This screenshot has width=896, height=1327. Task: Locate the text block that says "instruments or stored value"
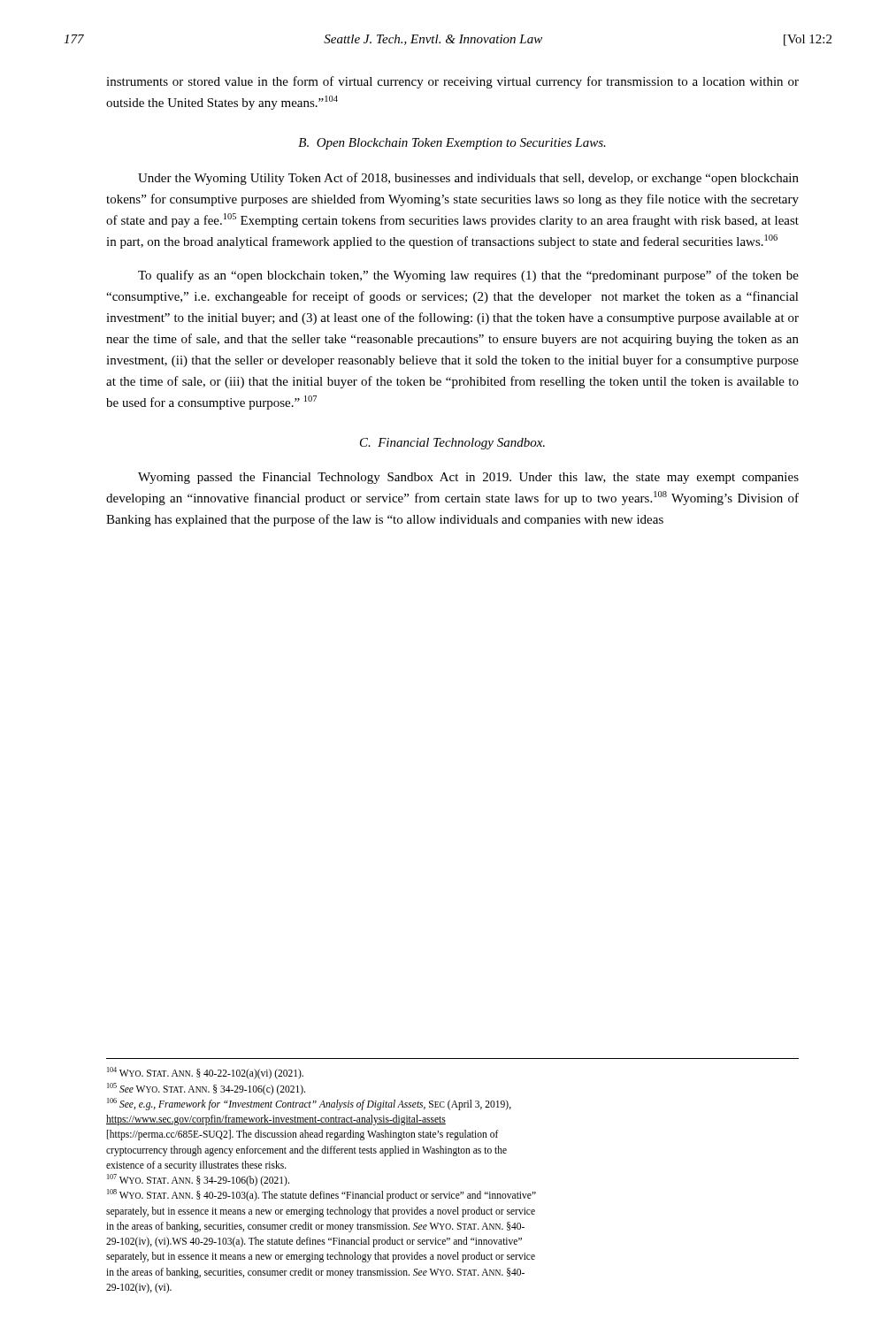452,92
